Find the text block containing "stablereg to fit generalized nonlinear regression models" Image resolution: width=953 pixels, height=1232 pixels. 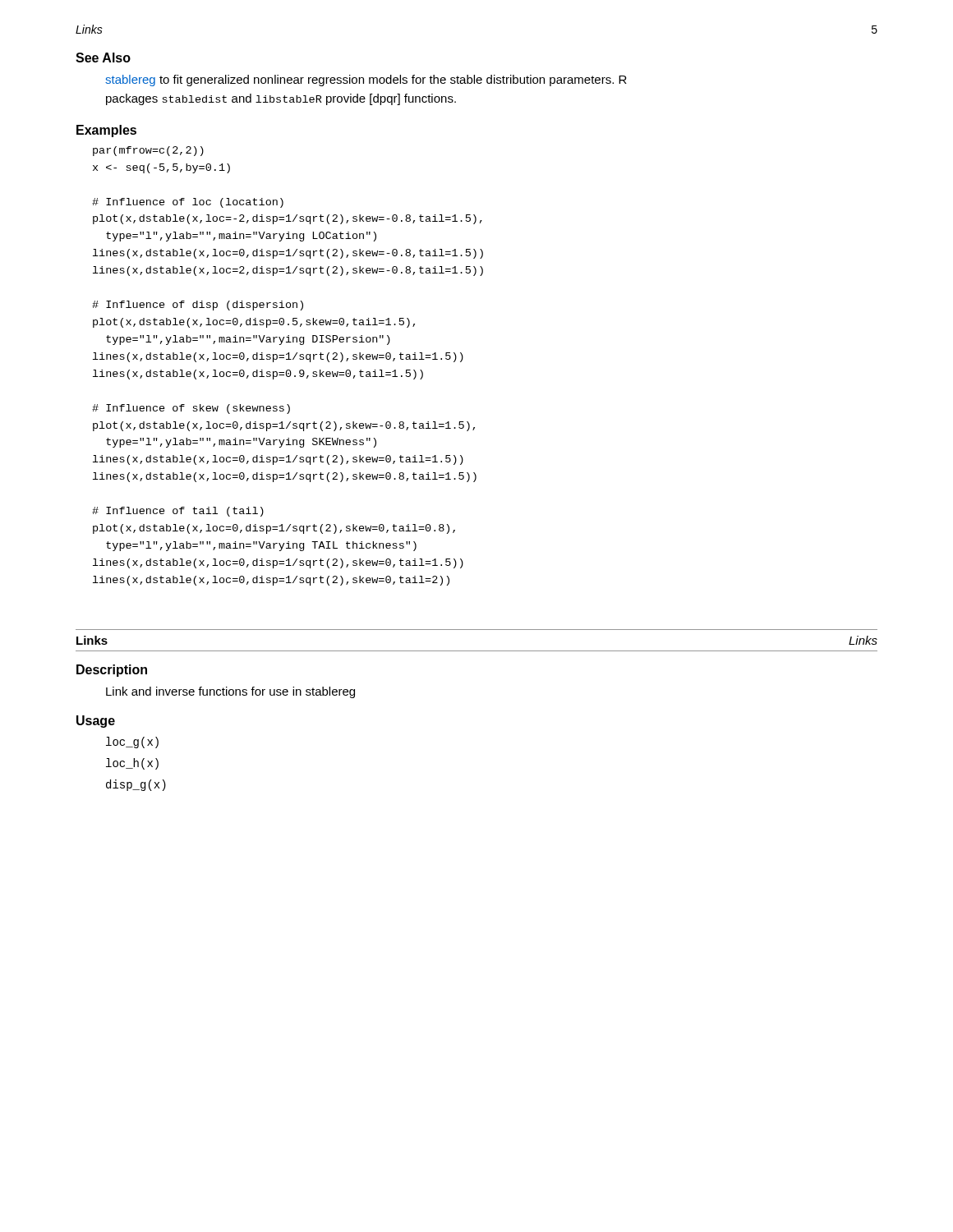click(x=366, y=89)
